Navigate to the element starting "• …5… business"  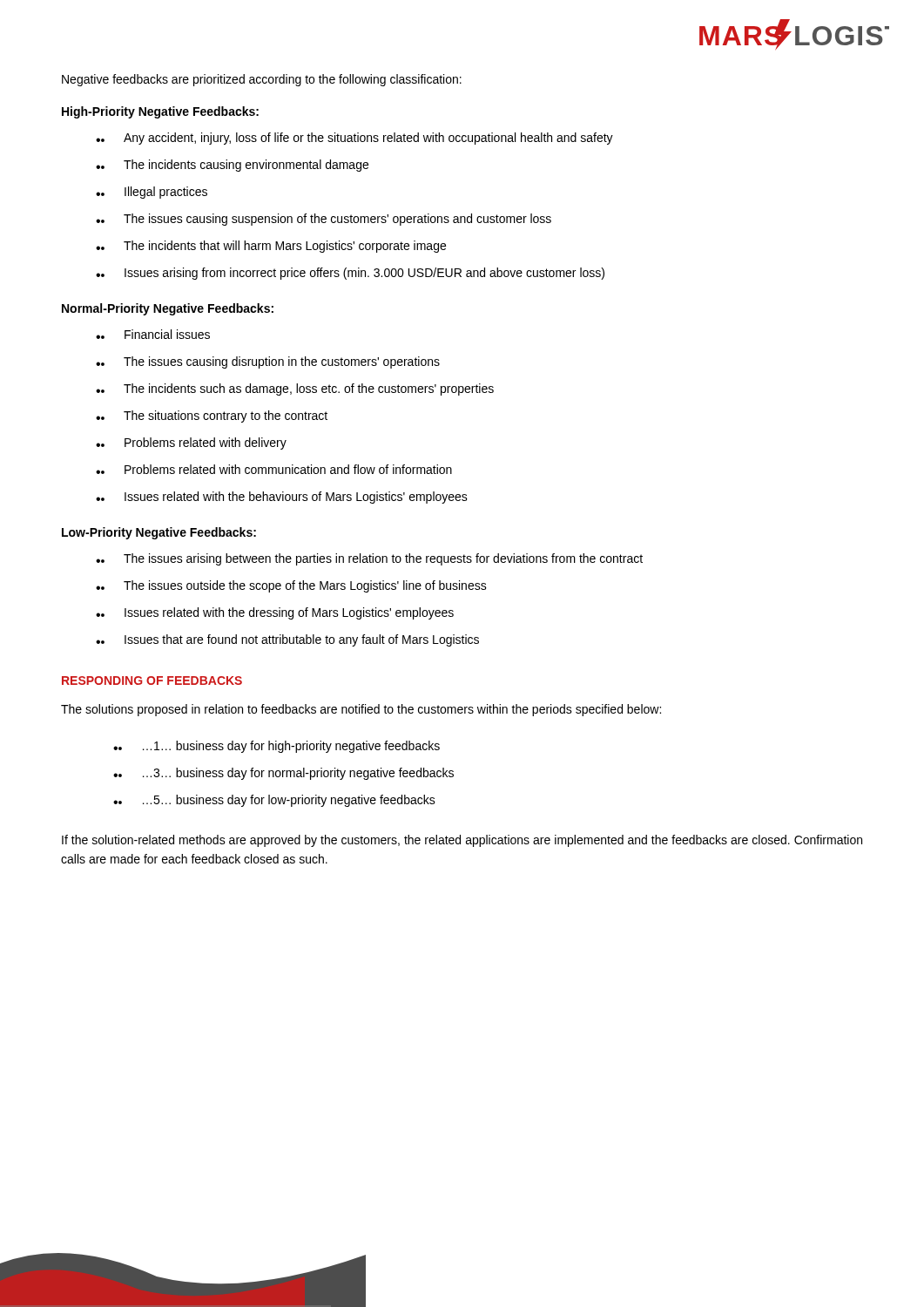pos(274,801)
